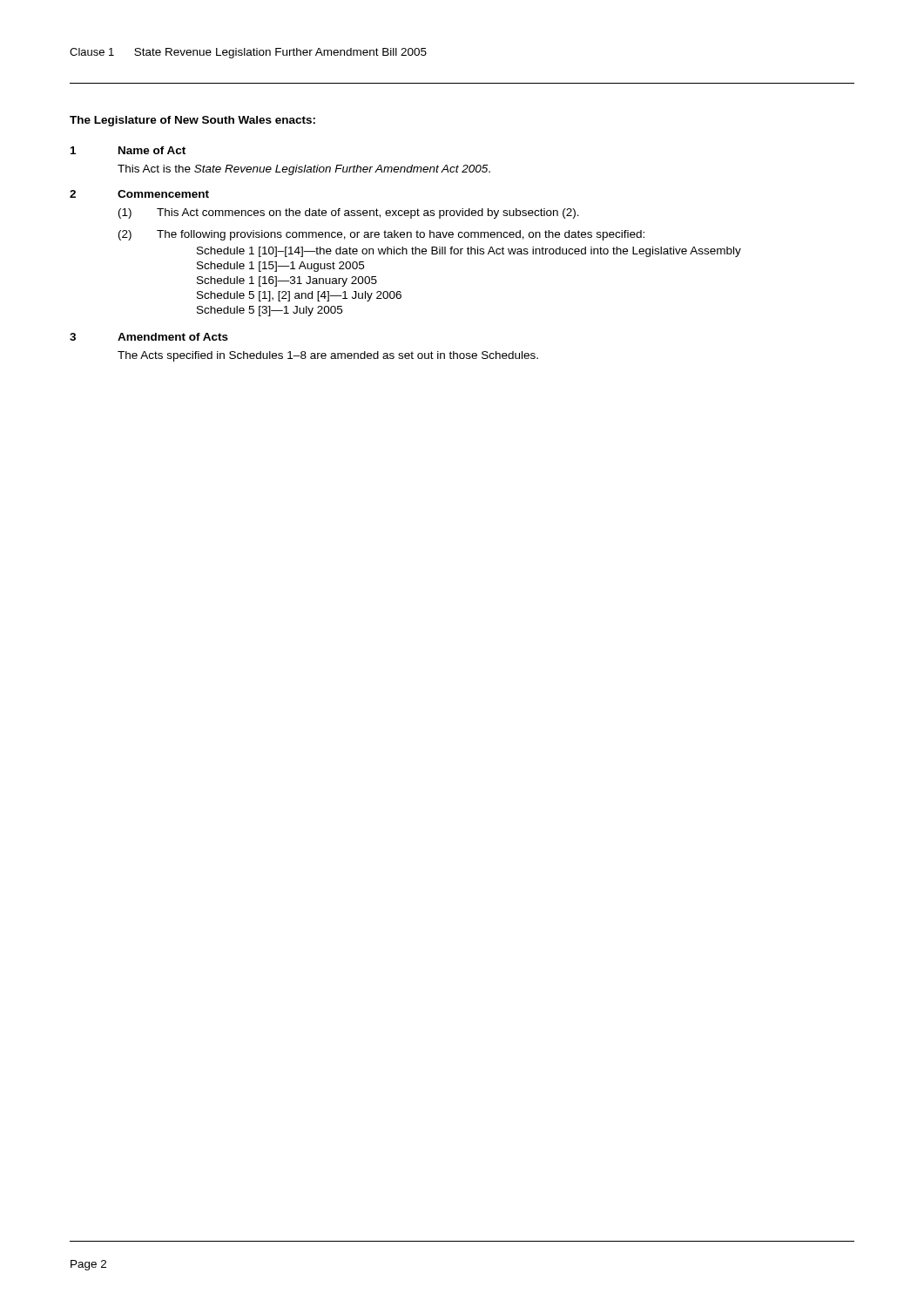Point to the block beginning "(2) The following provisions commence, or are taken"
The height and width of the screenshot is (1307, 924).
pos(381,235)
